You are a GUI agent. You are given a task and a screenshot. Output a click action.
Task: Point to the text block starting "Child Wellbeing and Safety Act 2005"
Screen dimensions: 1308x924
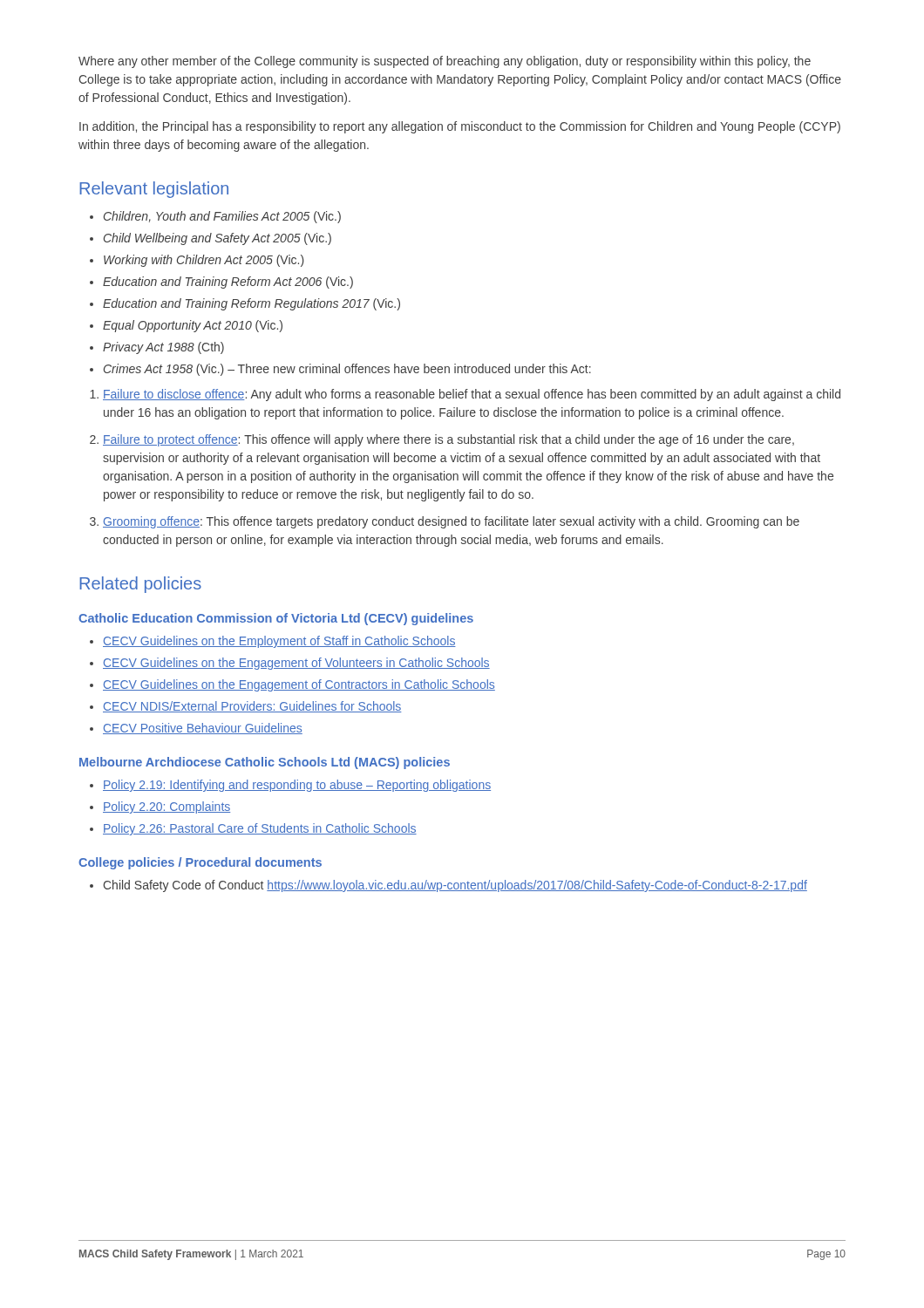point(217,239)
